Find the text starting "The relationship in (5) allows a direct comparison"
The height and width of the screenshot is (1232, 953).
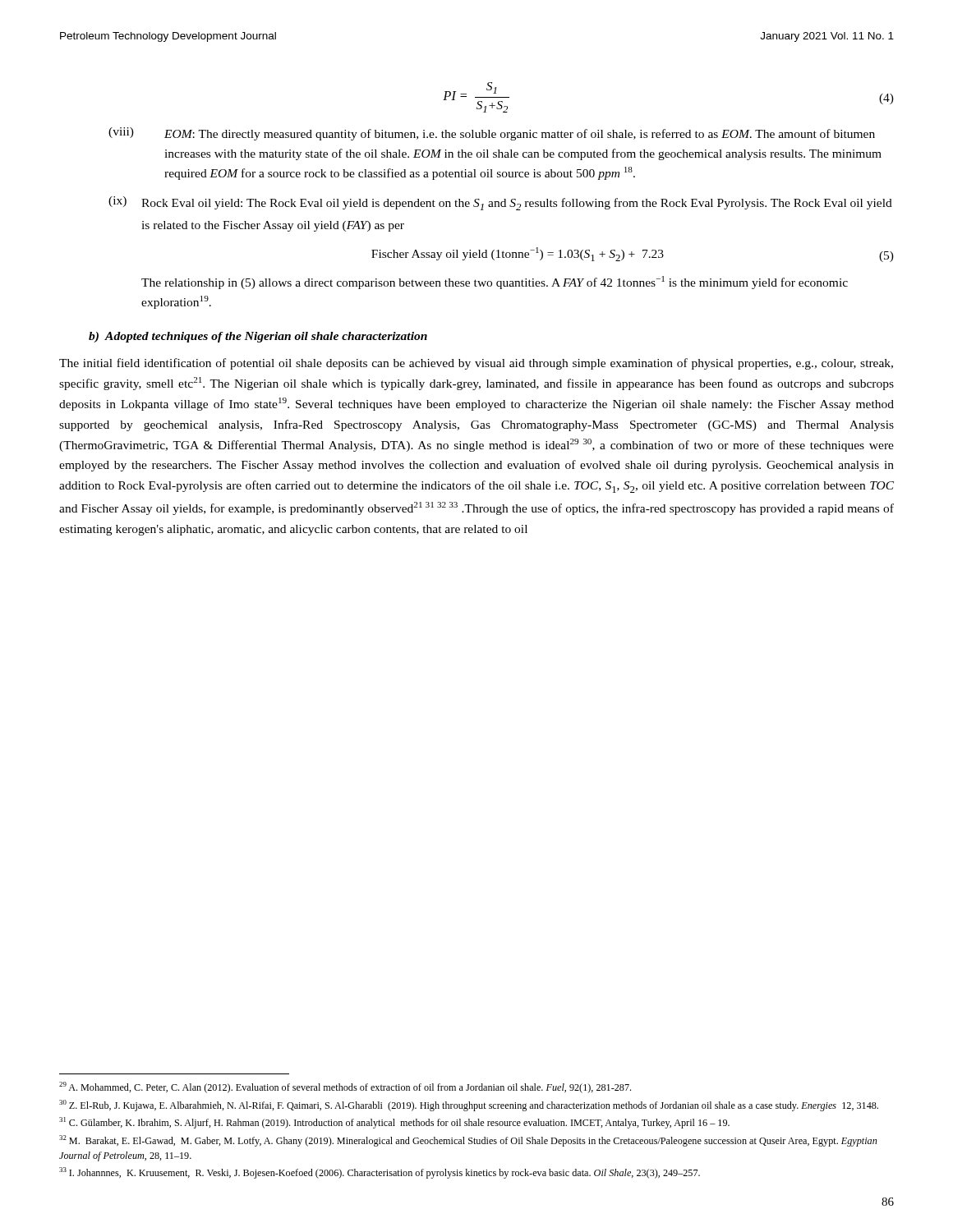coord(495,291)
